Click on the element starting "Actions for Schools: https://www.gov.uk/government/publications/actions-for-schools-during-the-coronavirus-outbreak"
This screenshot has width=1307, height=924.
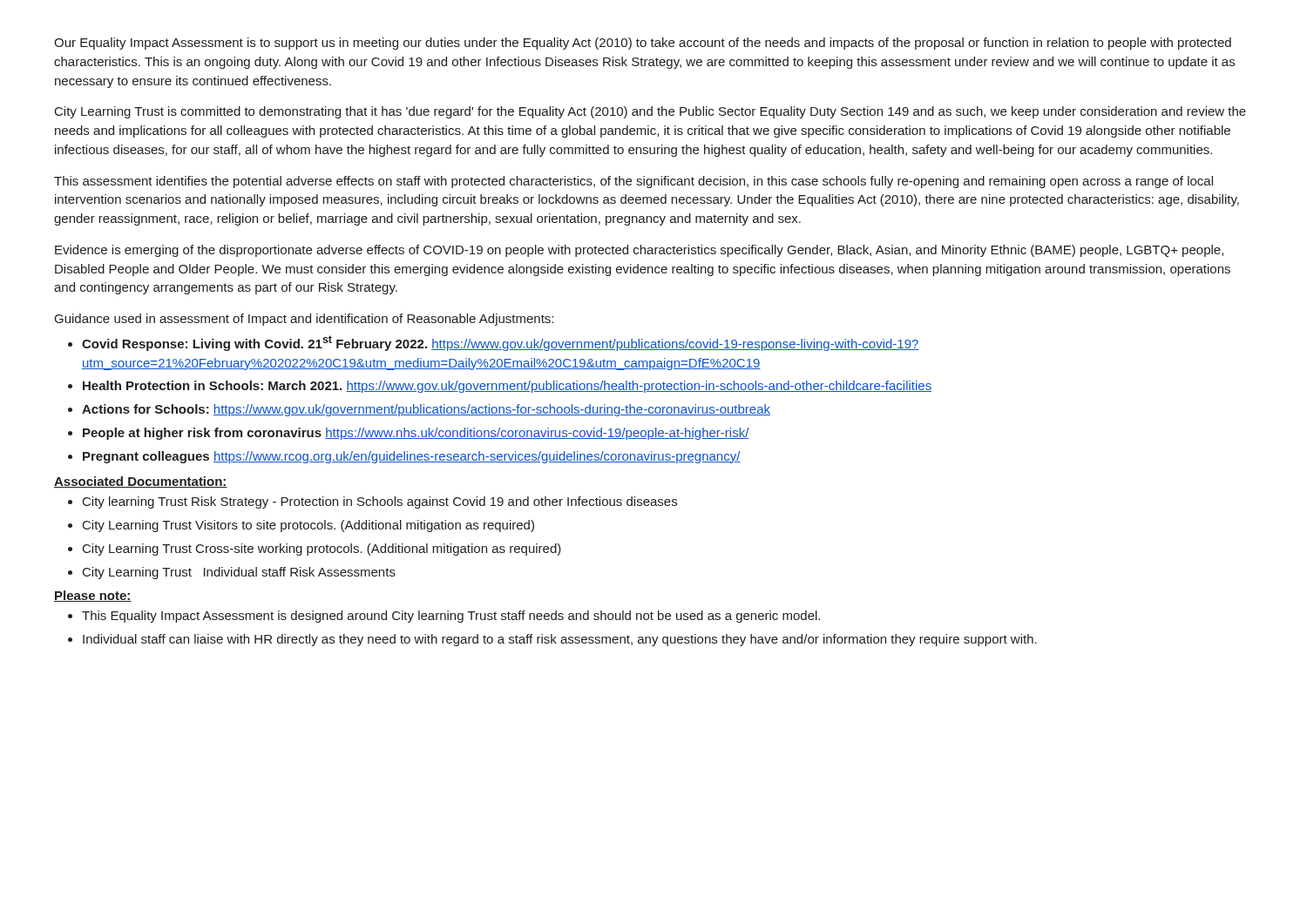(426, 409)
